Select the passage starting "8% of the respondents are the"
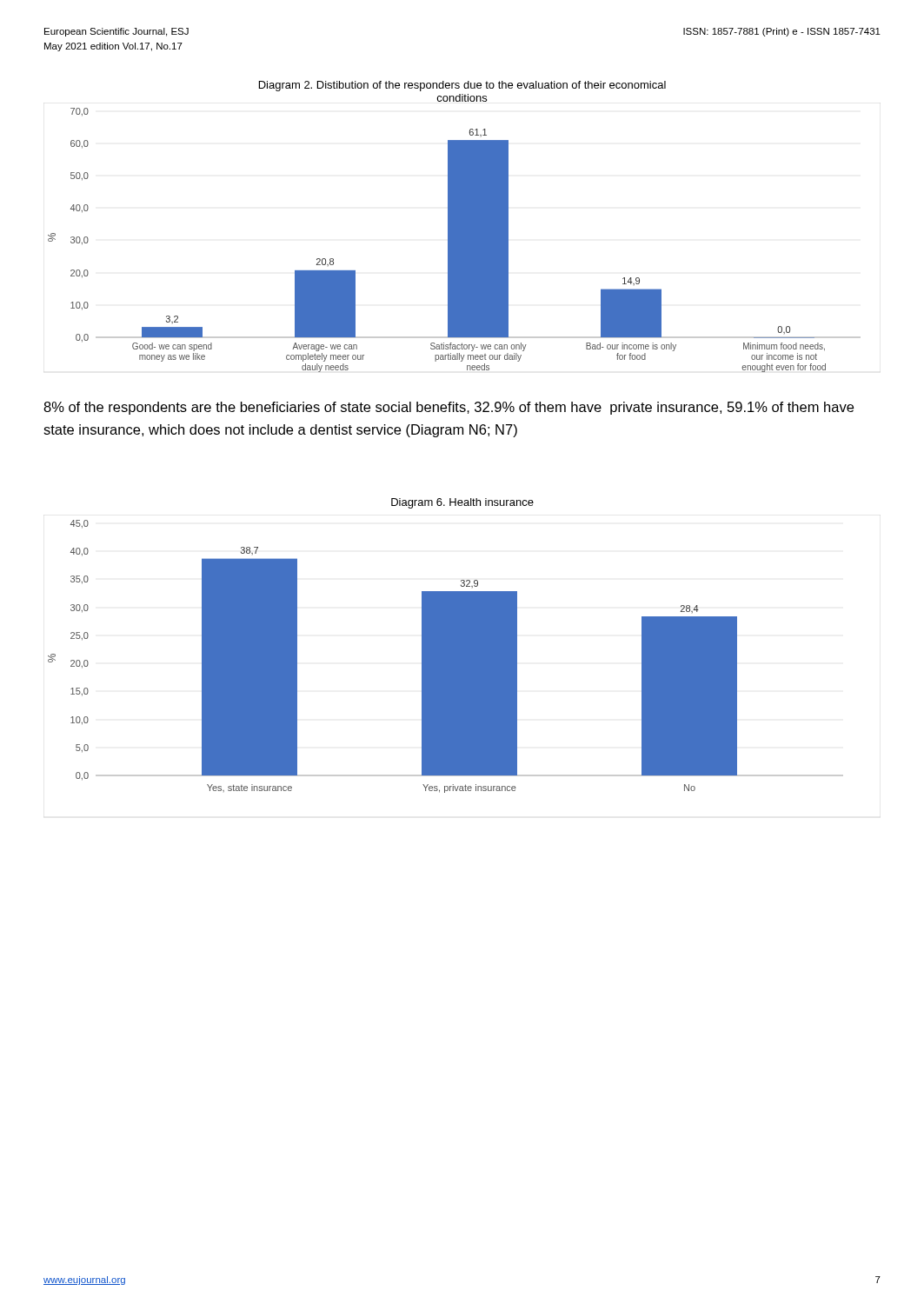This screenshot has height=1304, width=924. (x=449, y=418)
